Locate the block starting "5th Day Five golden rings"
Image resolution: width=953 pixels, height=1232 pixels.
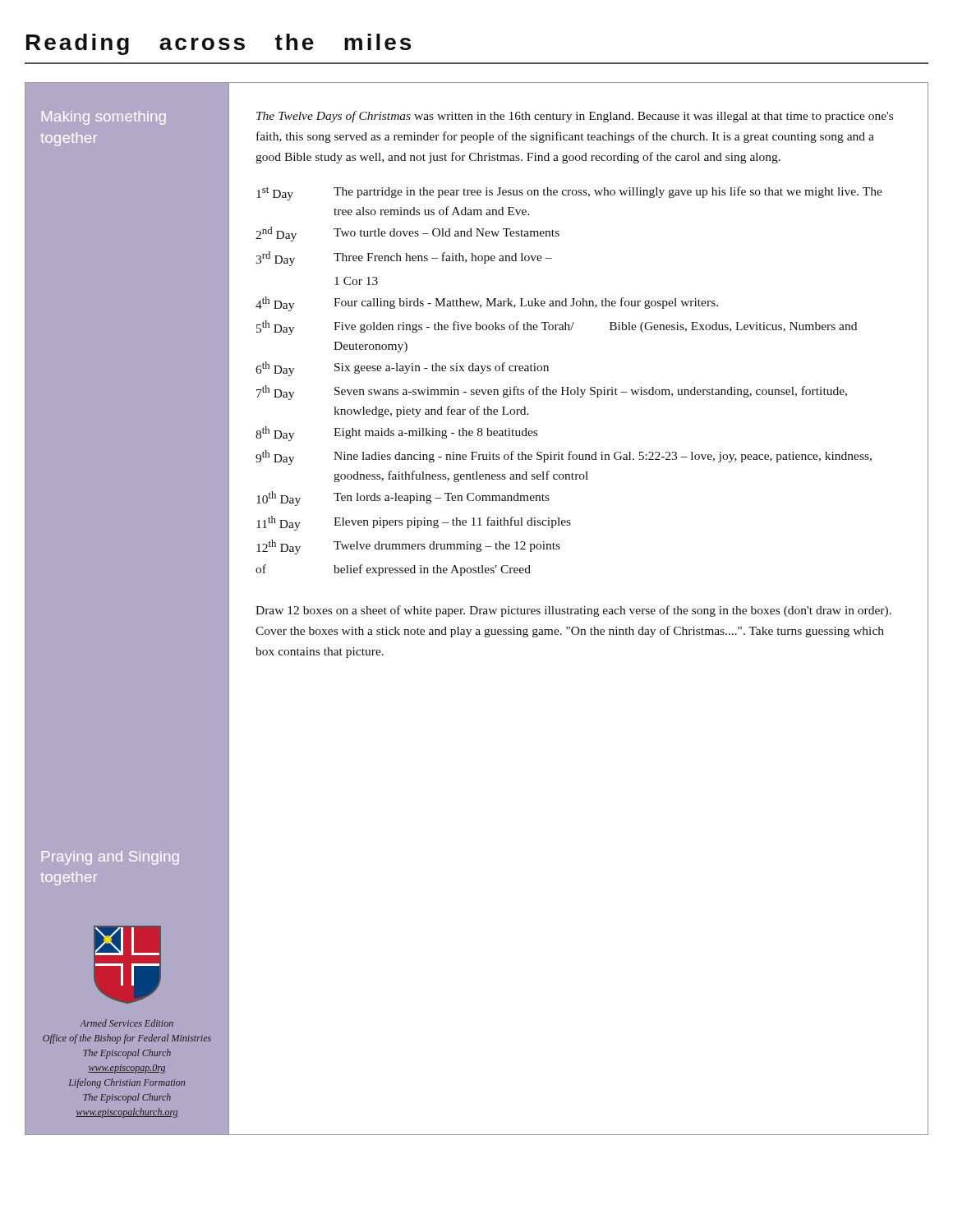[x=578, y=336]
